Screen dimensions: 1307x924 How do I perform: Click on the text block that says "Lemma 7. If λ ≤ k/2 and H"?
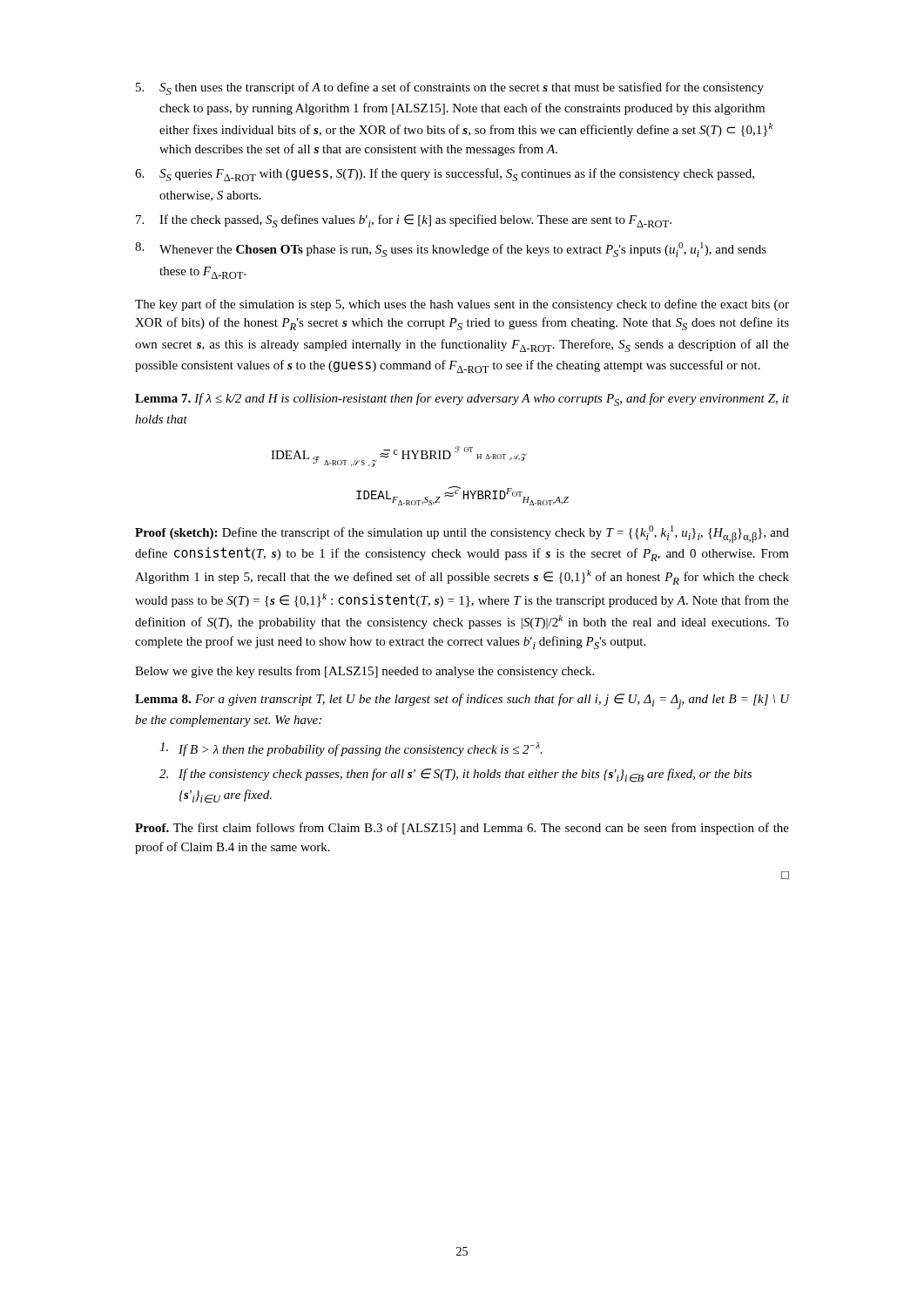click(x=462, y=409)
